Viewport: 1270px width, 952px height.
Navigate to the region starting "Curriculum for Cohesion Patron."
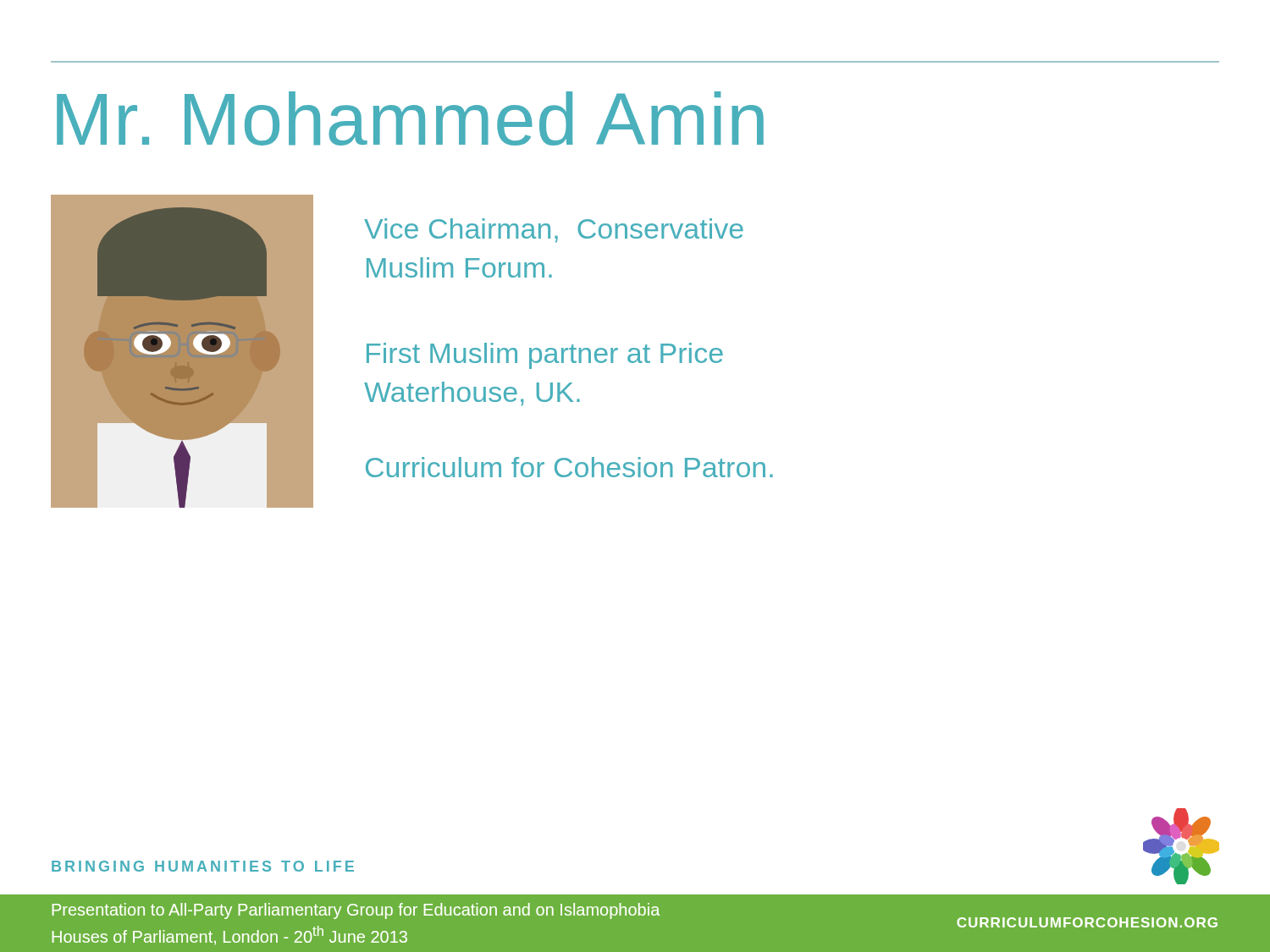click(570, 467)
